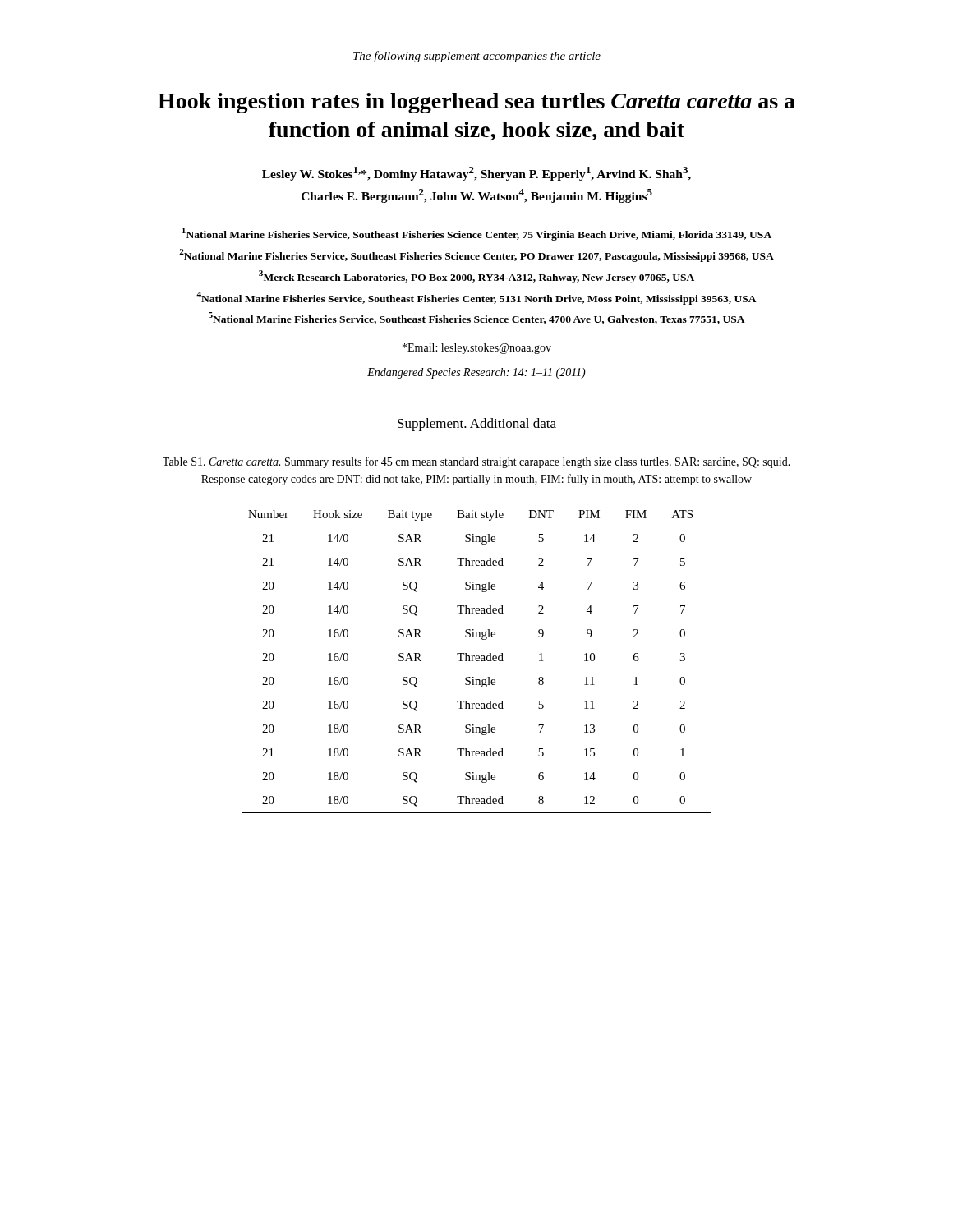Navigate to the element starting "Supplement. Additional data"

[x=476, y=424]
